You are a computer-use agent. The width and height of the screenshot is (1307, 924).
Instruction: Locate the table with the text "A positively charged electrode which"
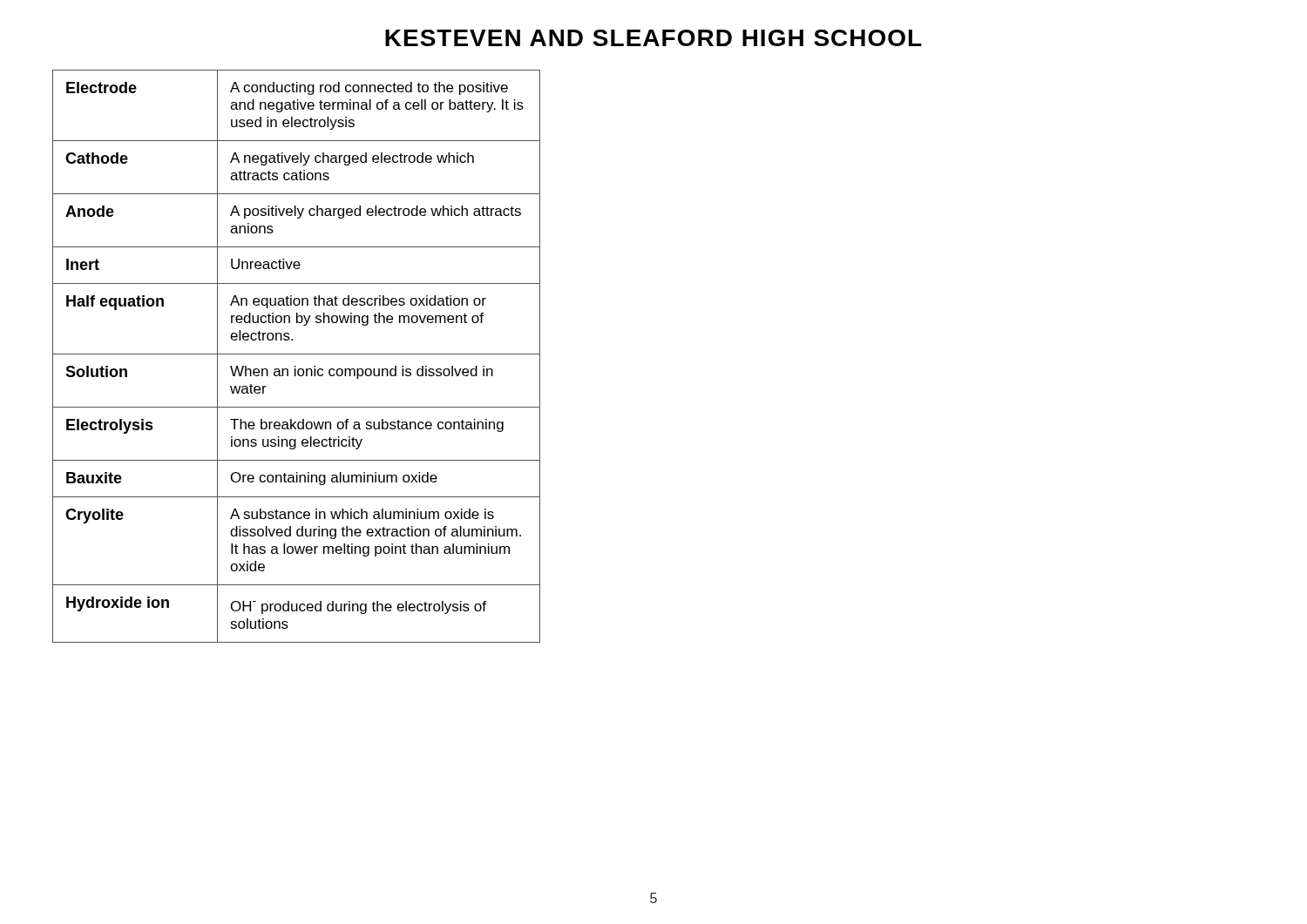[296, 356]
